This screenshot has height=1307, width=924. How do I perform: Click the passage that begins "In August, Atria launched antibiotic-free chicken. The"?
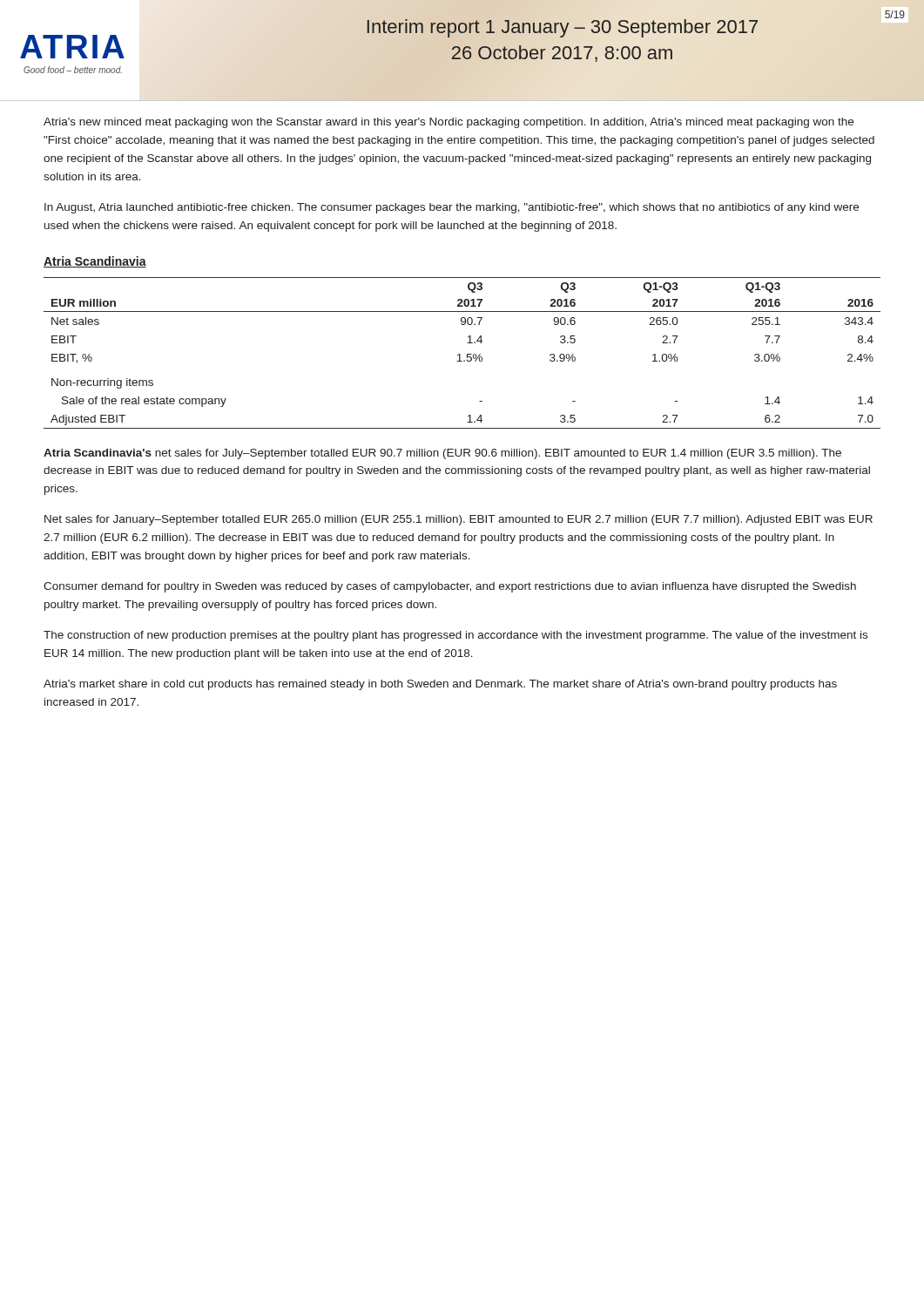click(451, 216)
